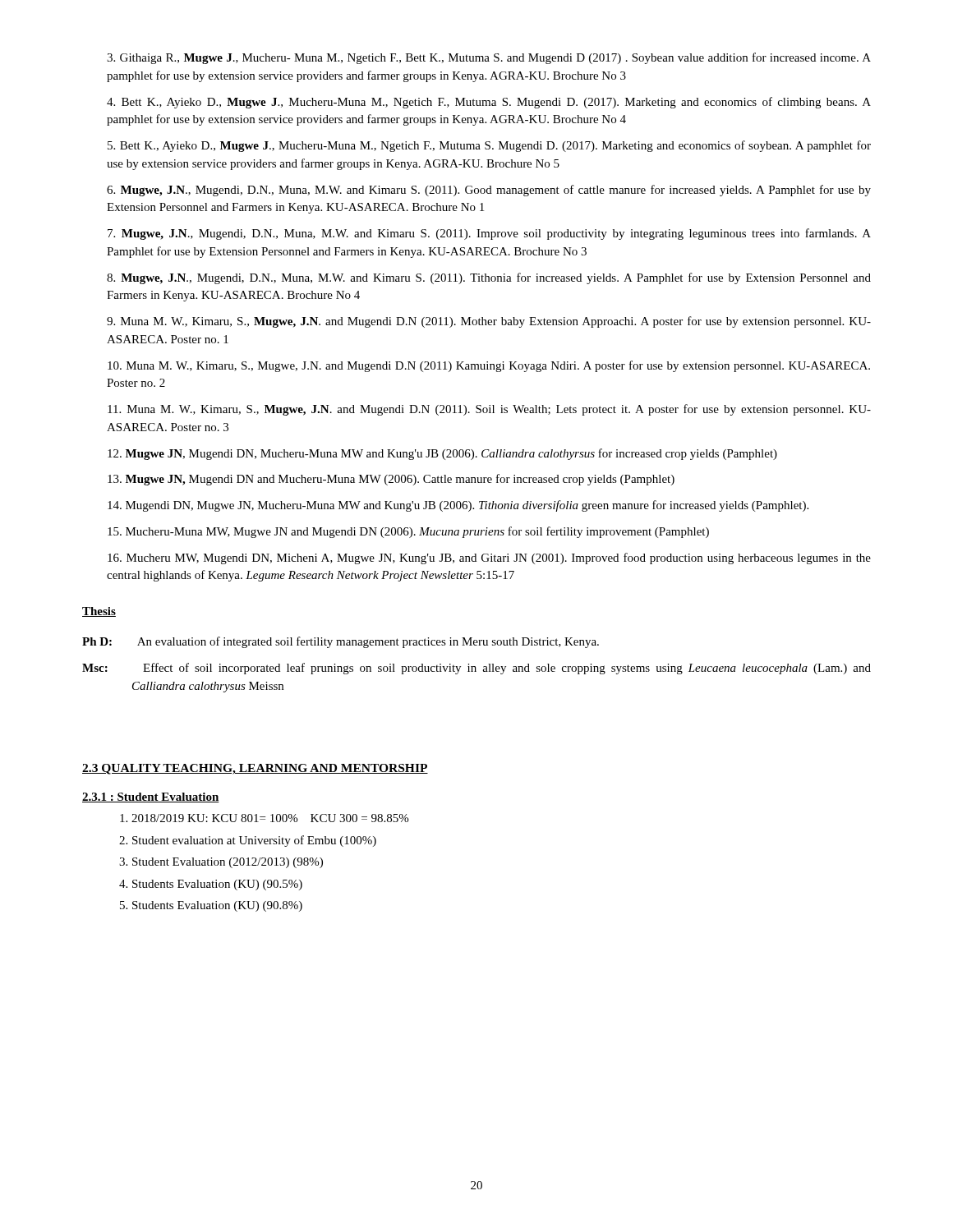Select the region starting "2.3 QUALITY TEACHING, LEARNING AND MENTORSHIP"
Screen dimensions: 1232x953
point(255,768)
